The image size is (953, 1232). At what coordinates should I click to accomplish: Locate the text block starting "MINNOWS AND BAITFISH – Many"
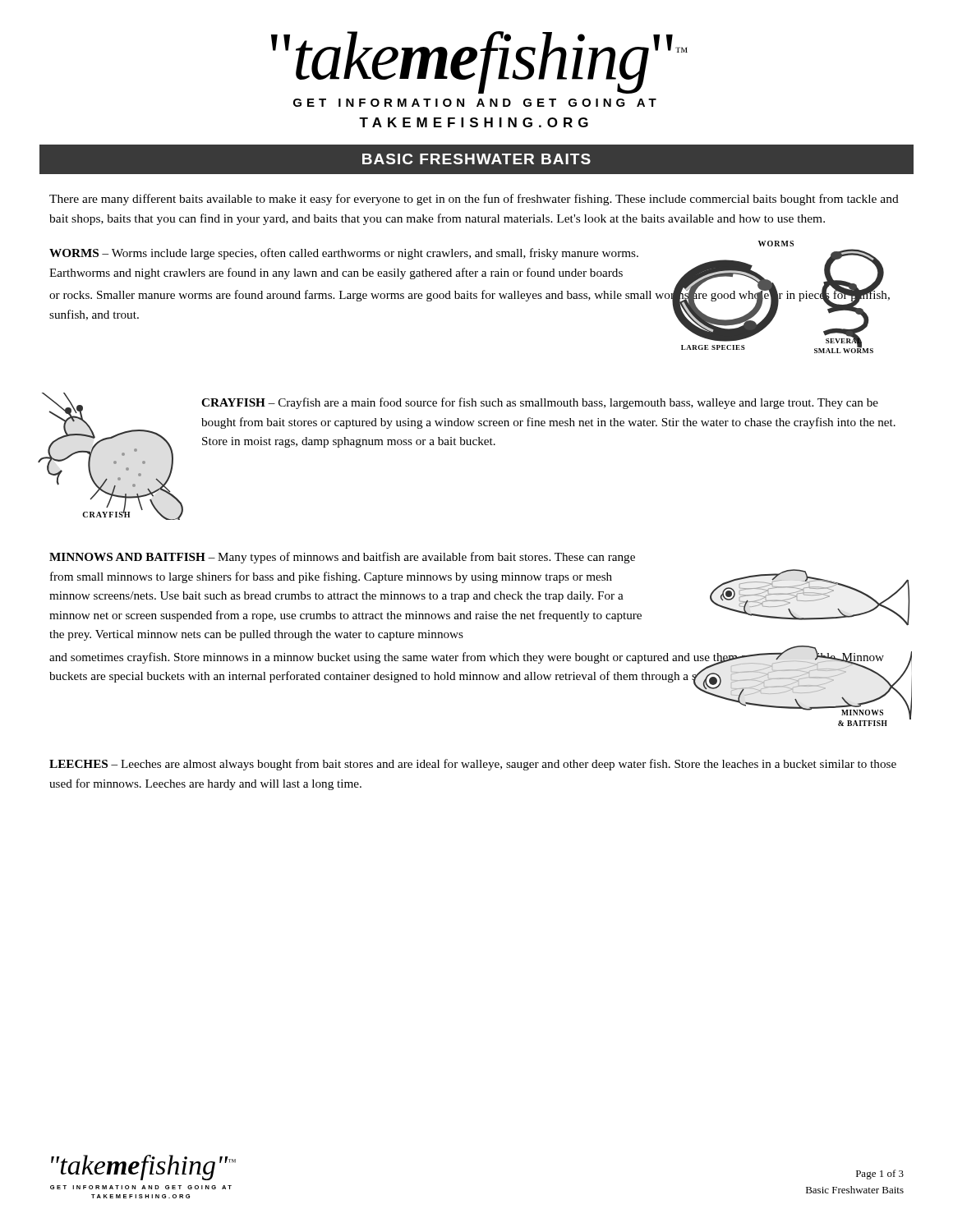click(346, 595)
